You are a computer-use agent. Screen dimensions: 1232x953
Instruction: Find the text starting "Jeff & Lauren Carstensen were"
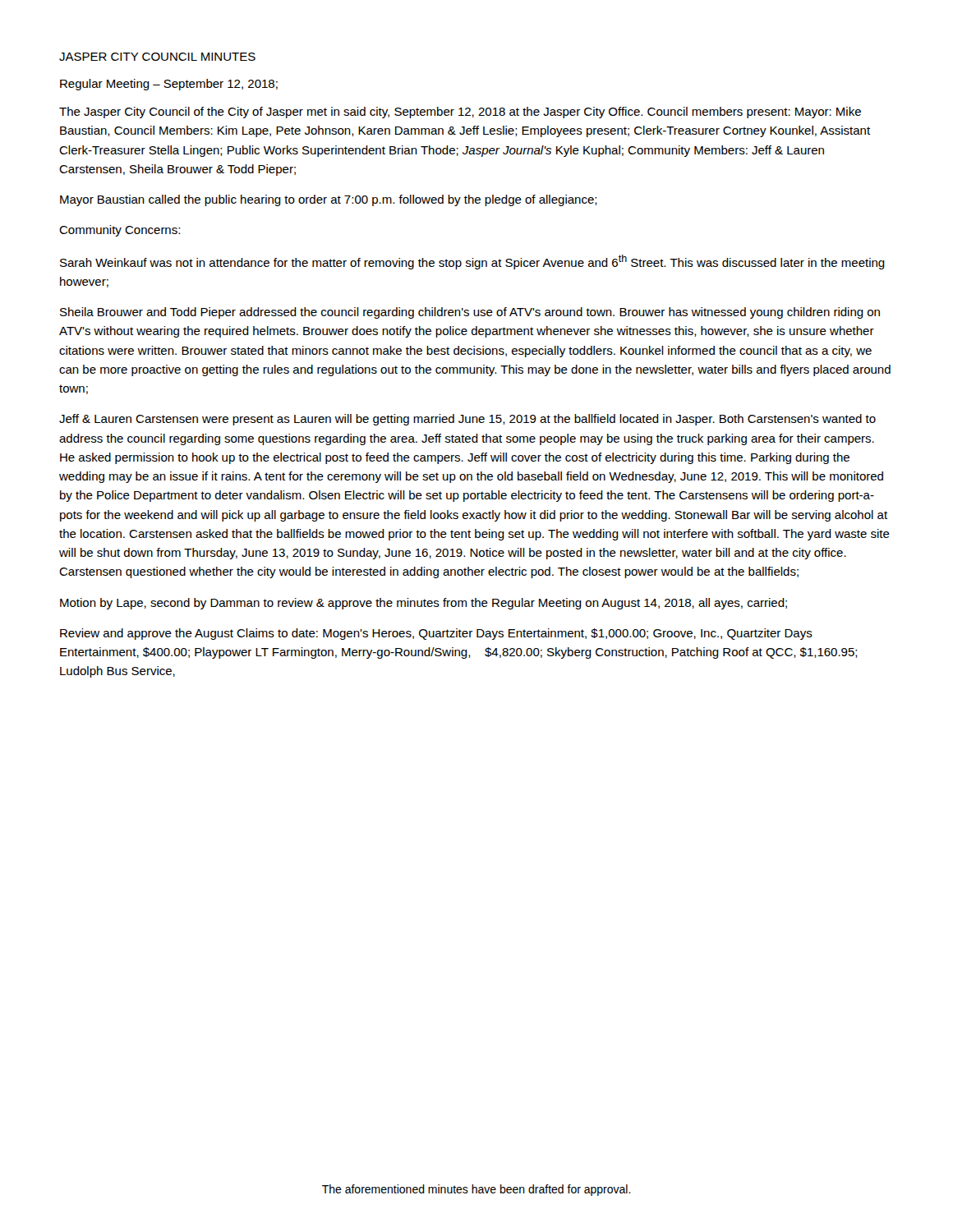pyautogui.click(x=474, y=495)
